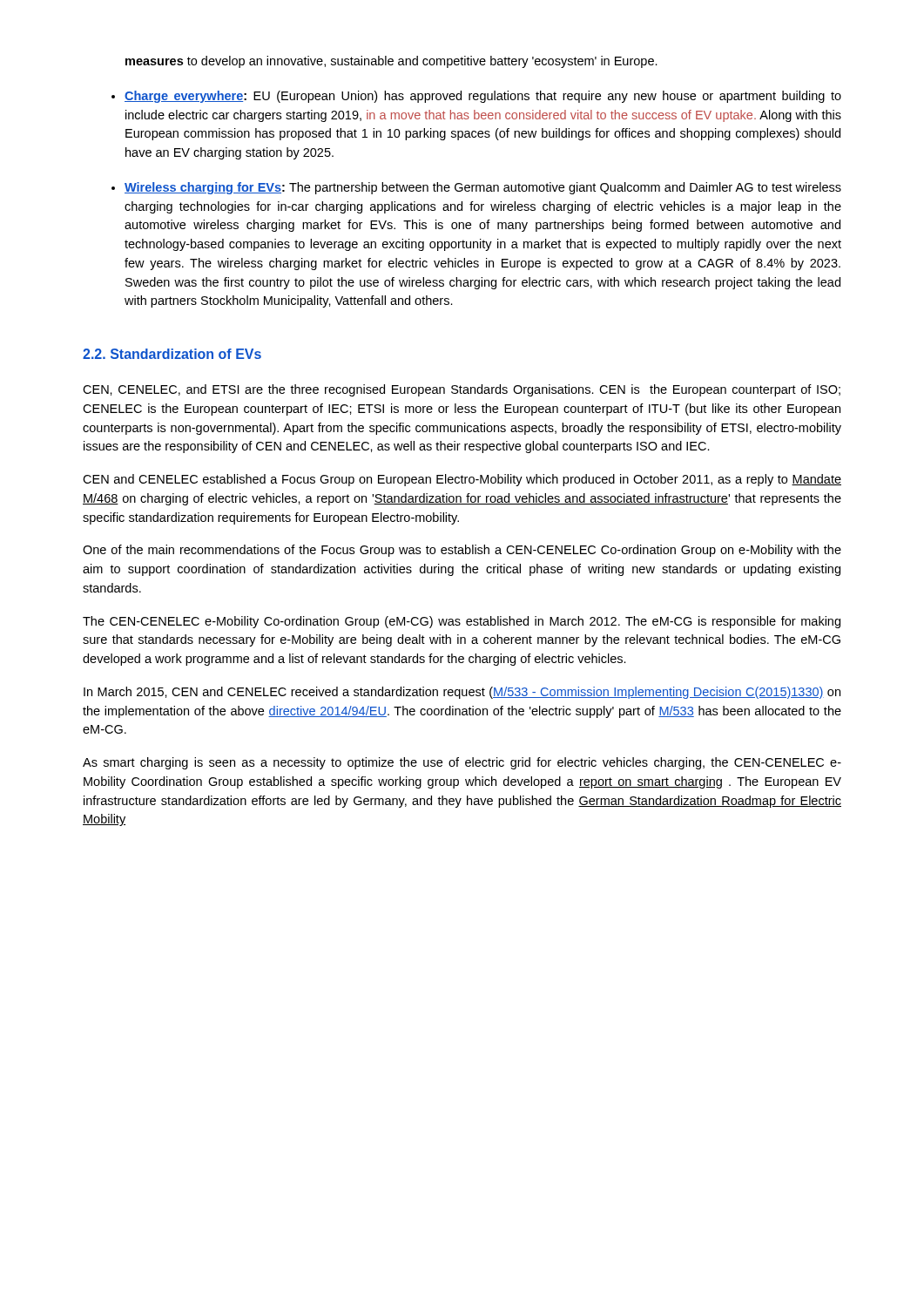Click on the list item that says "Charge everywhere: EU (European Union) has approved regulations"
Screen dimensions: 1307x924
click(x=483, y=124)
